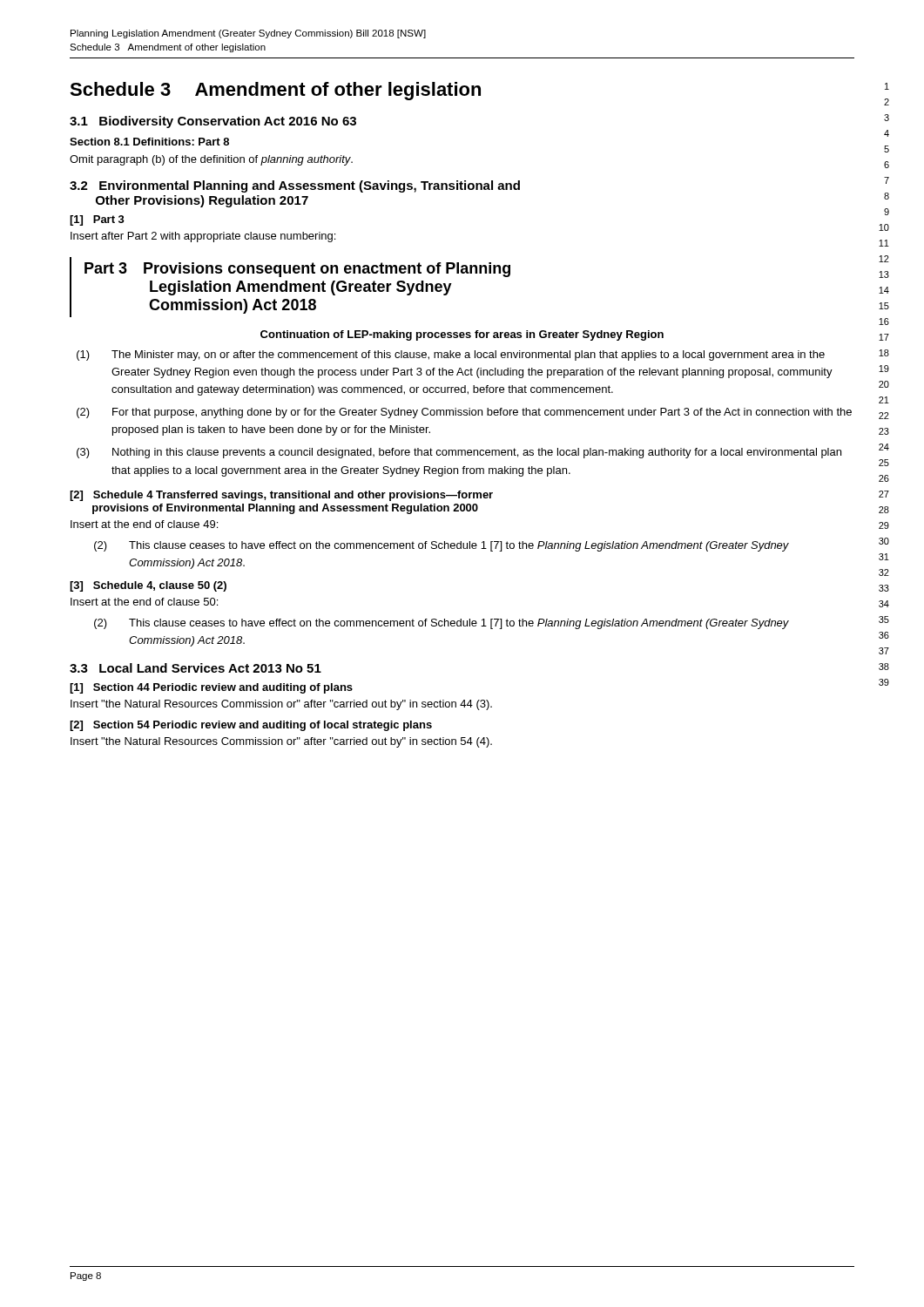The image size is (924, 1307).
Task: Point to the block beginning "Omit paragraph (b) of"
Action: click(212, 159)
